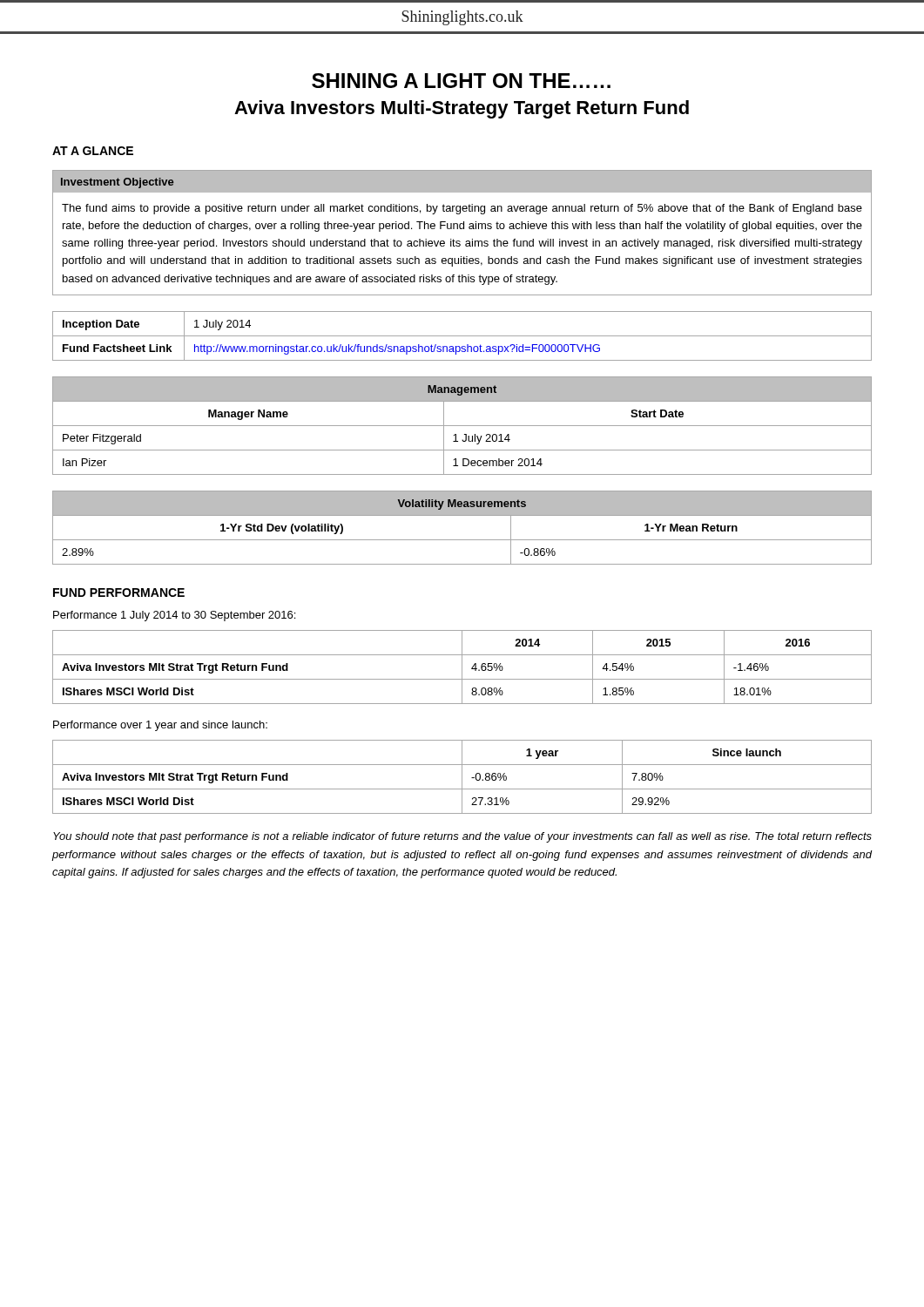Find the section header that reads "FUND PERFORMANCE"
924x1307 pixels.
[x=119, y=592]
